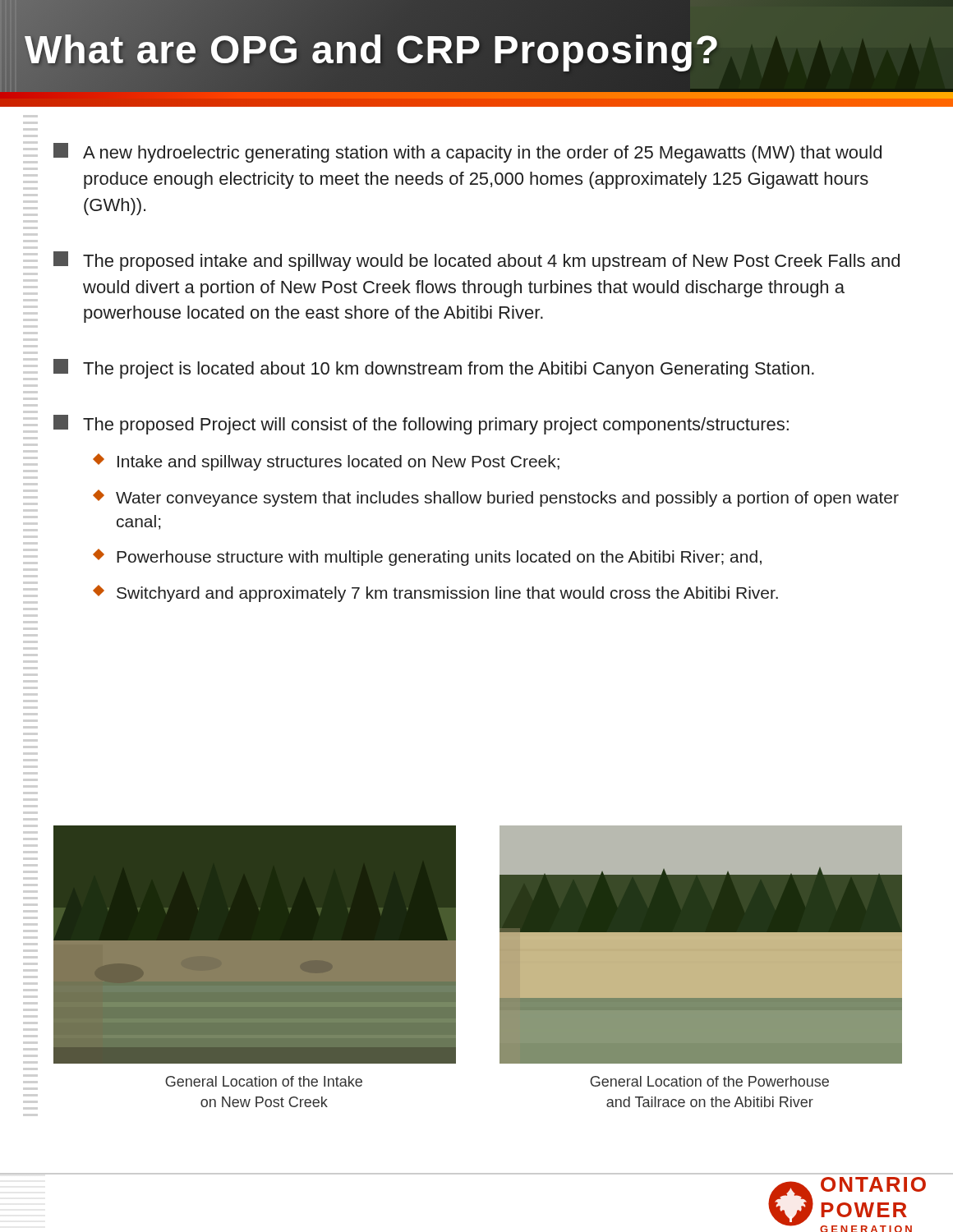Point to the block beginning "The project is"
This screenshot has height=1232, width=953.
click(434, 369)
